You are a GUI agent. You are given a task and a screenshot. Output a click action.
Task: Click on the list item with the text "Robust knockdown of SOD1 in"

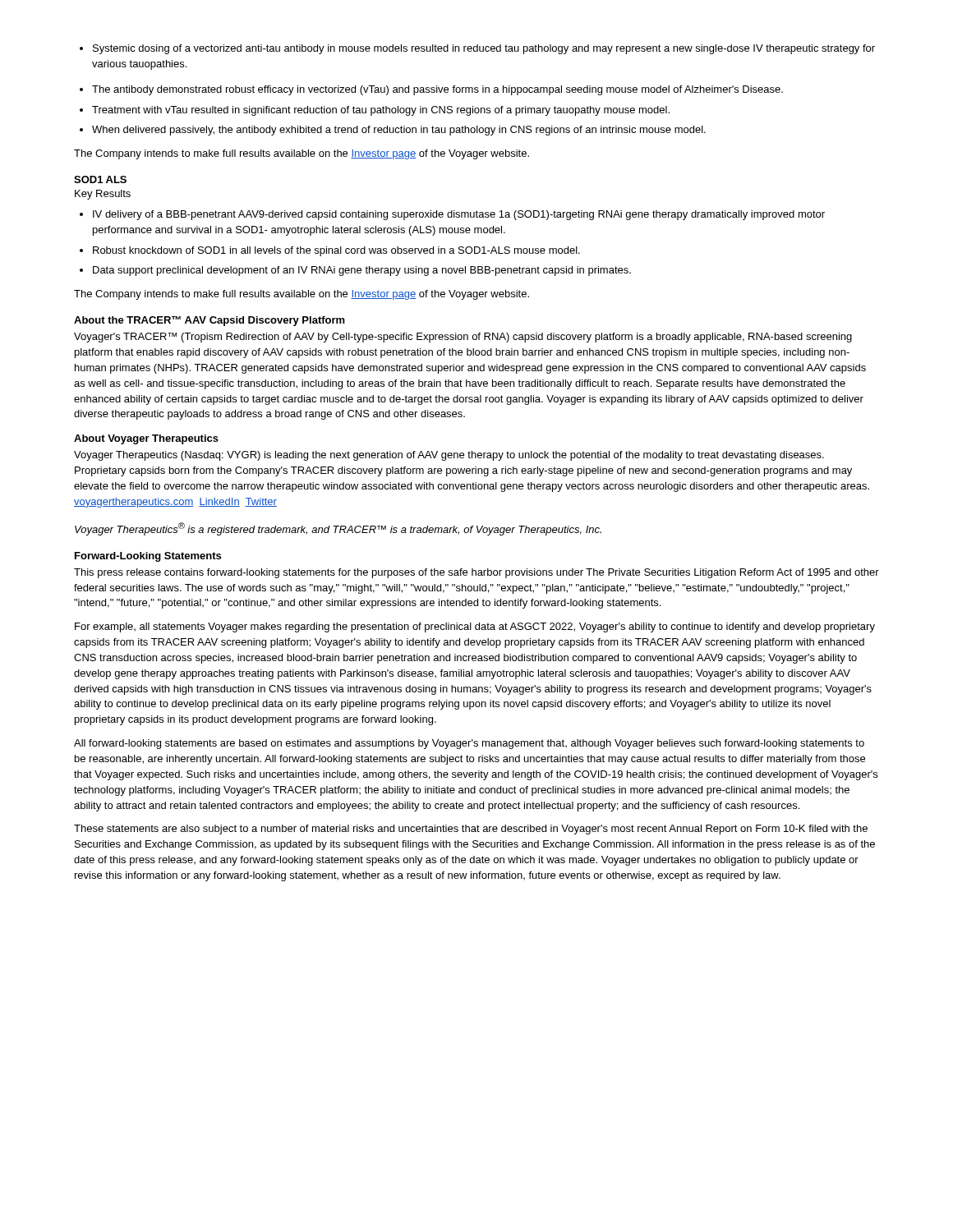click(x=476, y=251)
